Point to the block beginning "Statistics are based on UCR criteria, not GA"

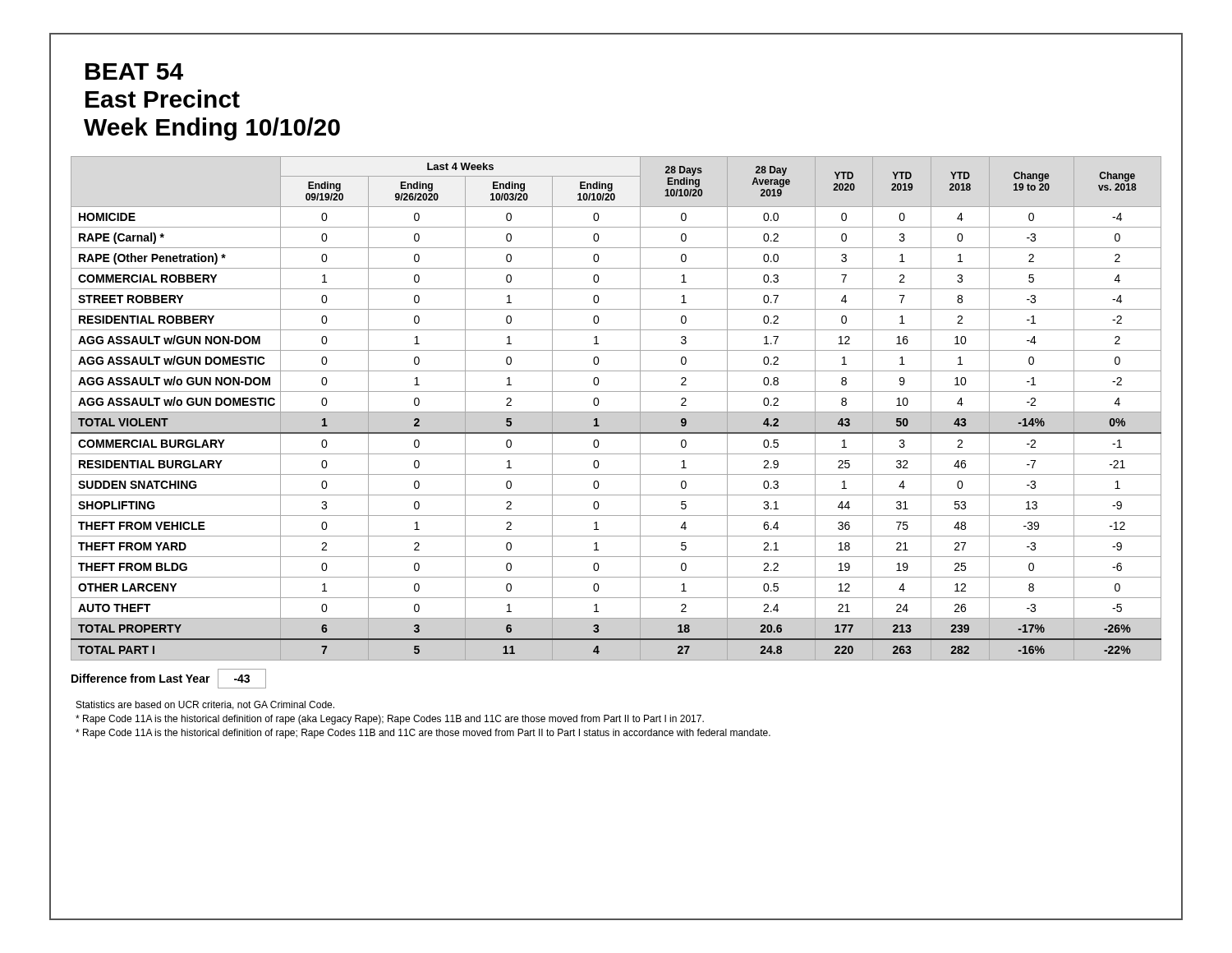[x=616, y=705]
